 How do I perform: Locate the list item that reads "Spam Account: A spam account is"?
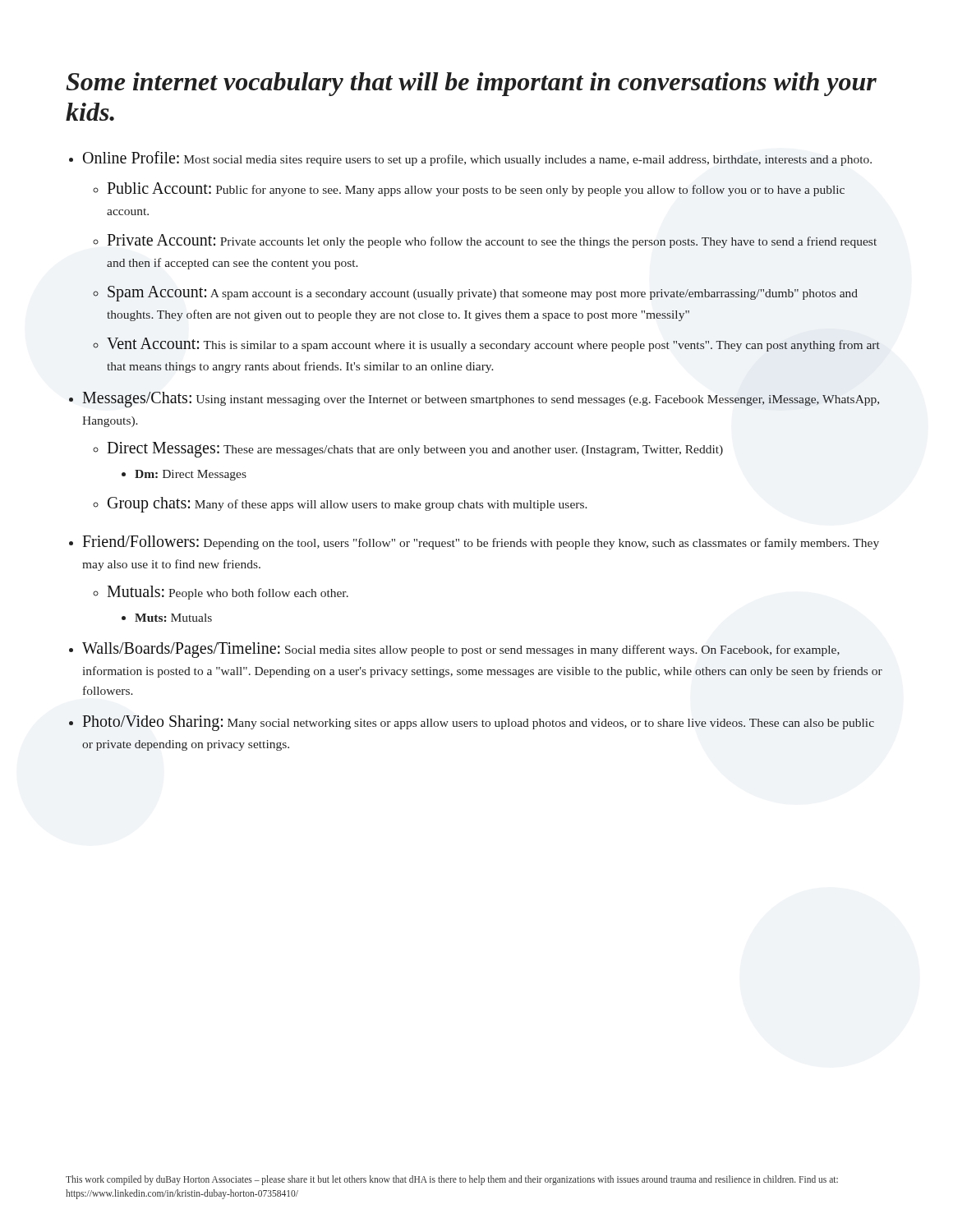click(x=482, y=302)
